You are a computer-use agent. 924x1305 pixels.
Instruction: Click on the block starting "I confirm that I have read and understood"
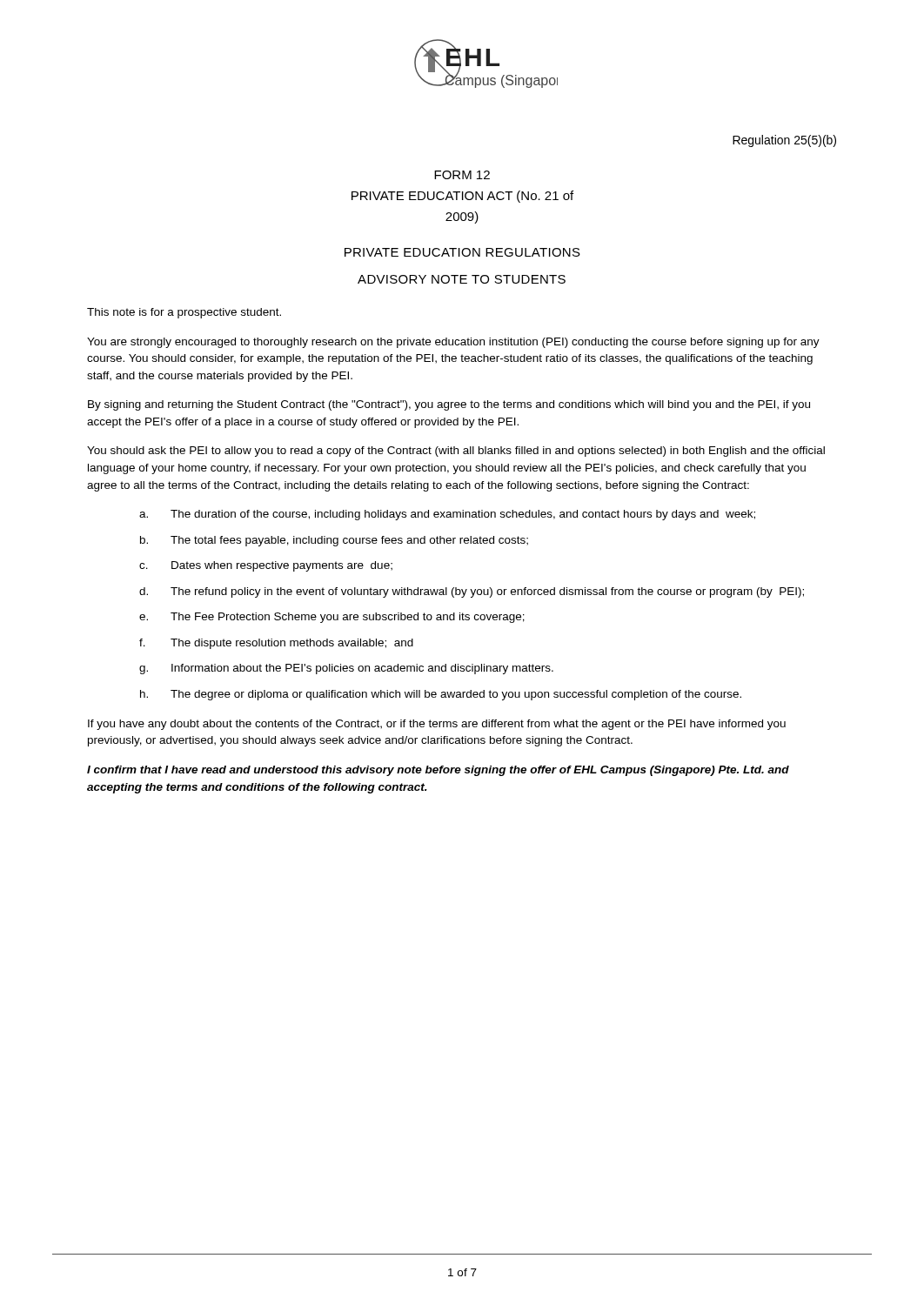click(x=438, y=778)
